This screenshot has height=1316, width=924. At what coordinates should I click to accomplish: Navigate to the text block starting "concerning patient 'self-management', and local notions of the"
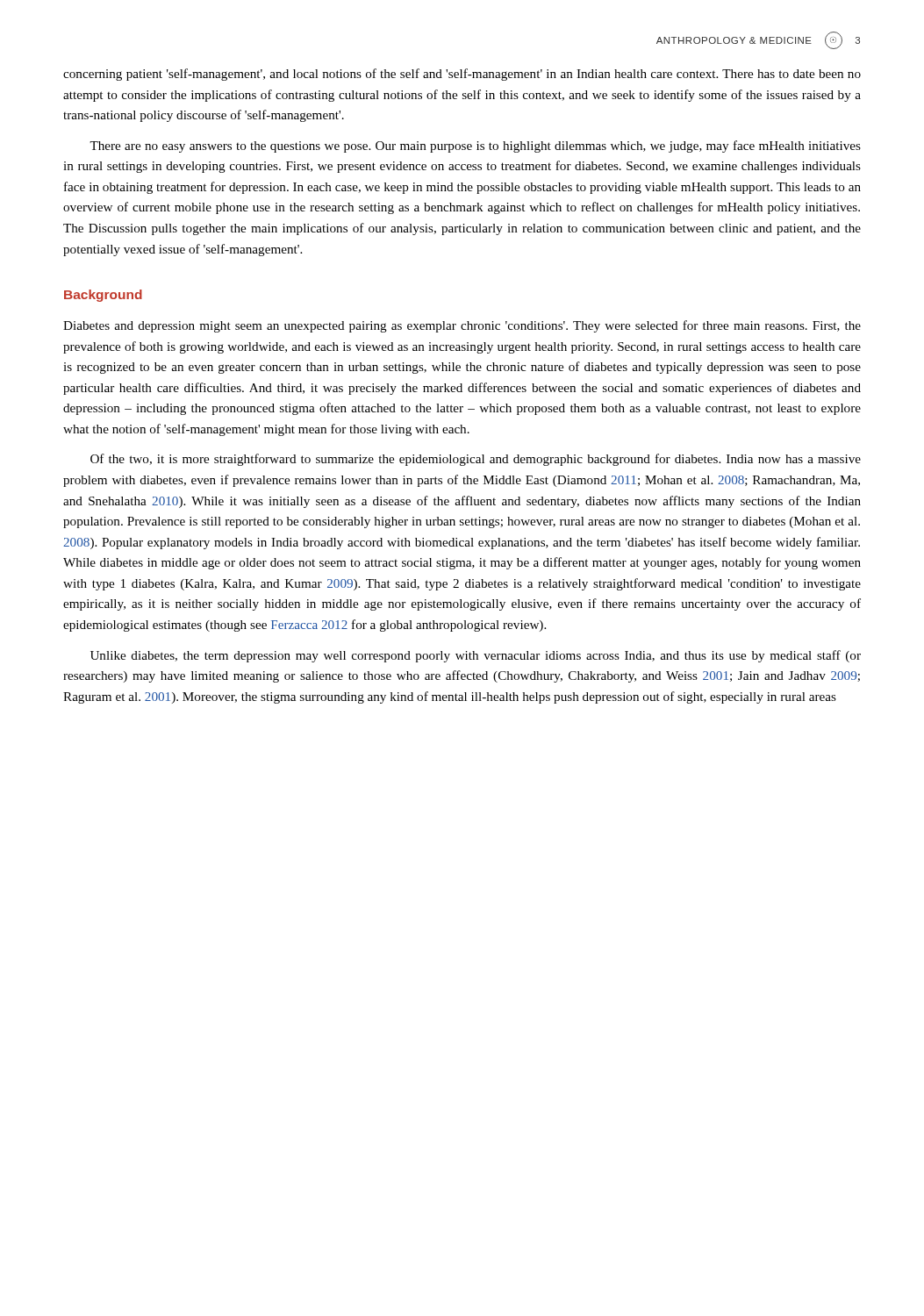462,94
